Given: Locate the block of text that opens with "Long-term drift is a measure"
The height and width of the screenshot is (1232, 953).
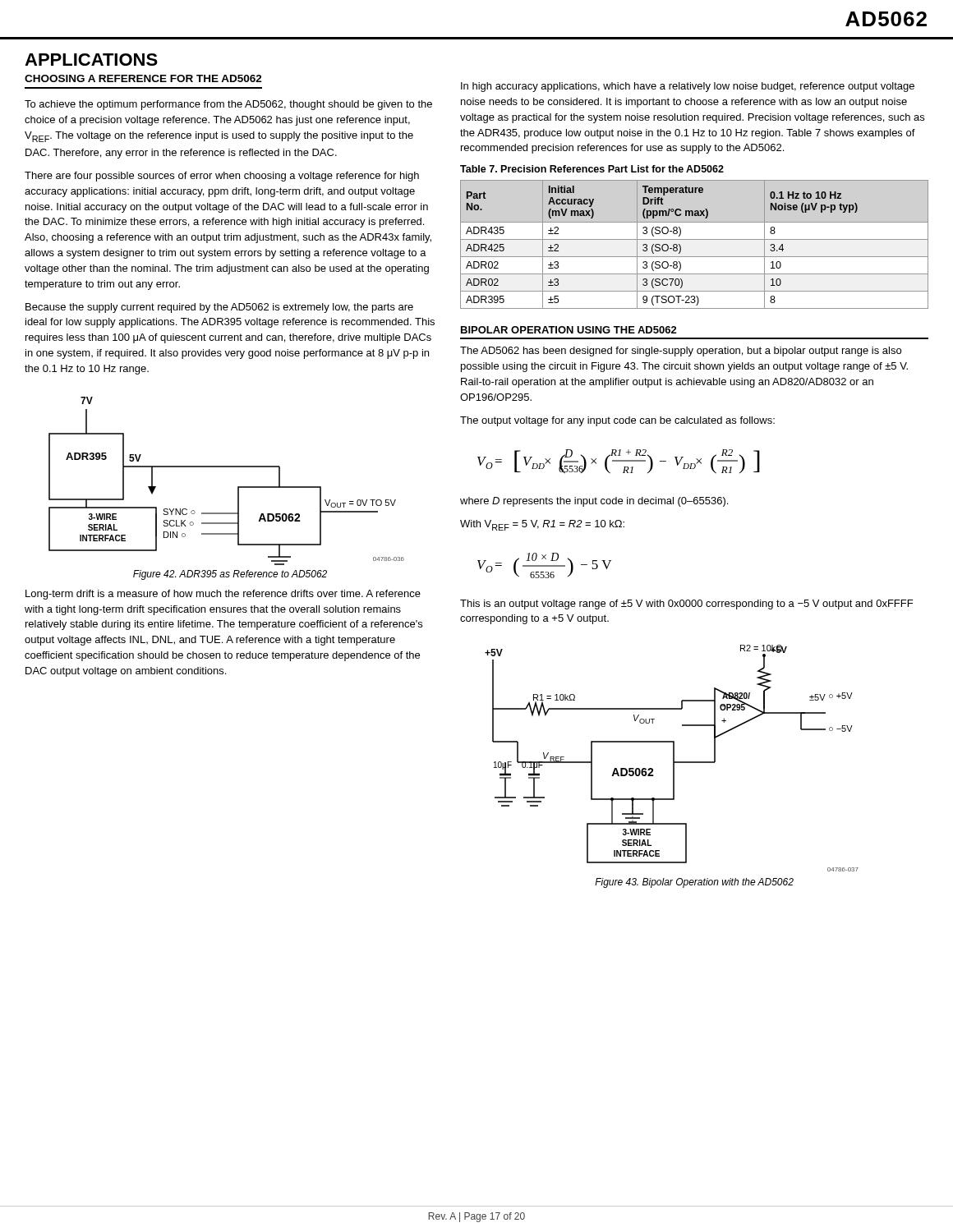Looking at the screenshot, I should (230, 633).
